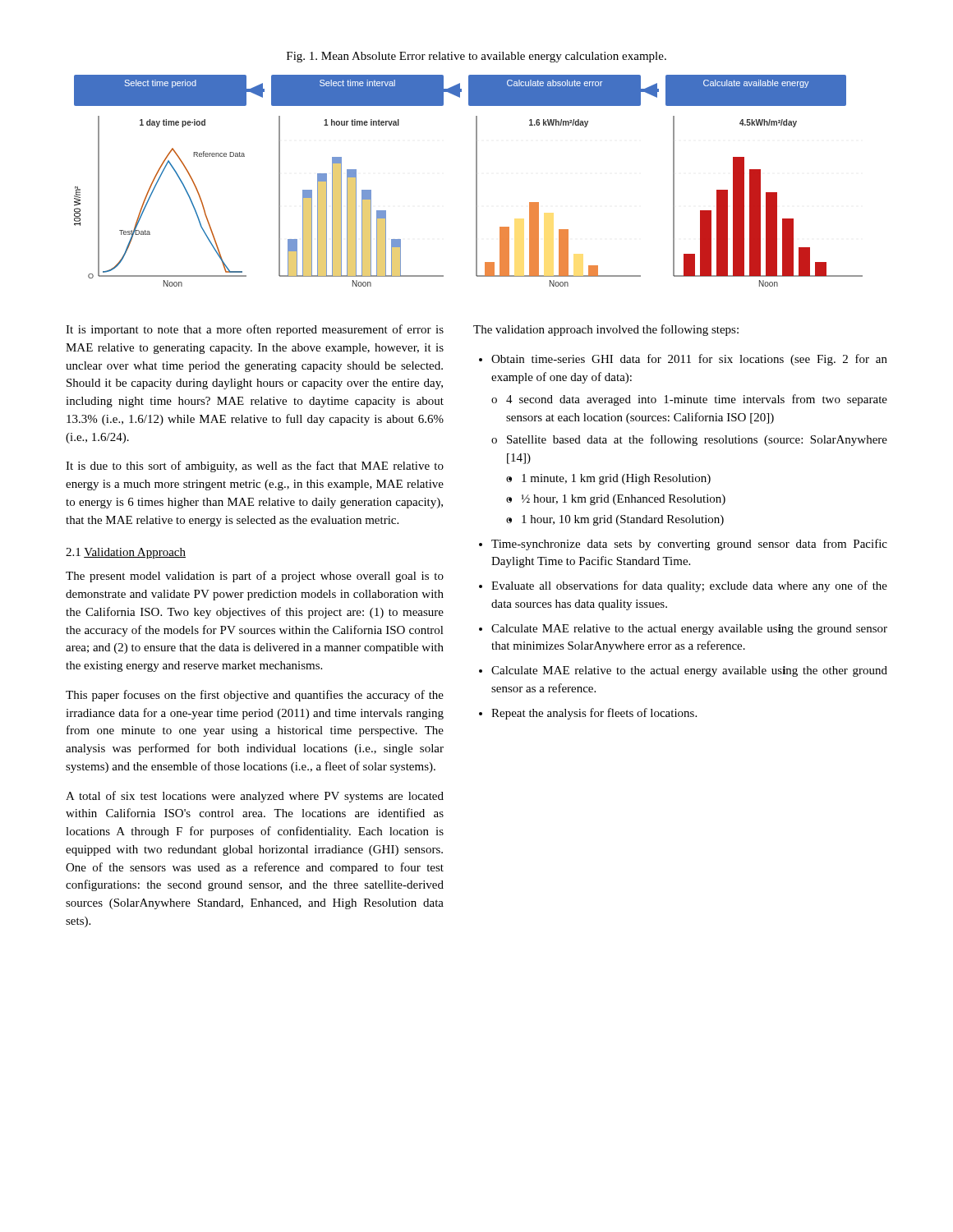Where is the passage that starts "Obtain time-series GHI data for"?
953x1232 pixels.
point(689,440)
